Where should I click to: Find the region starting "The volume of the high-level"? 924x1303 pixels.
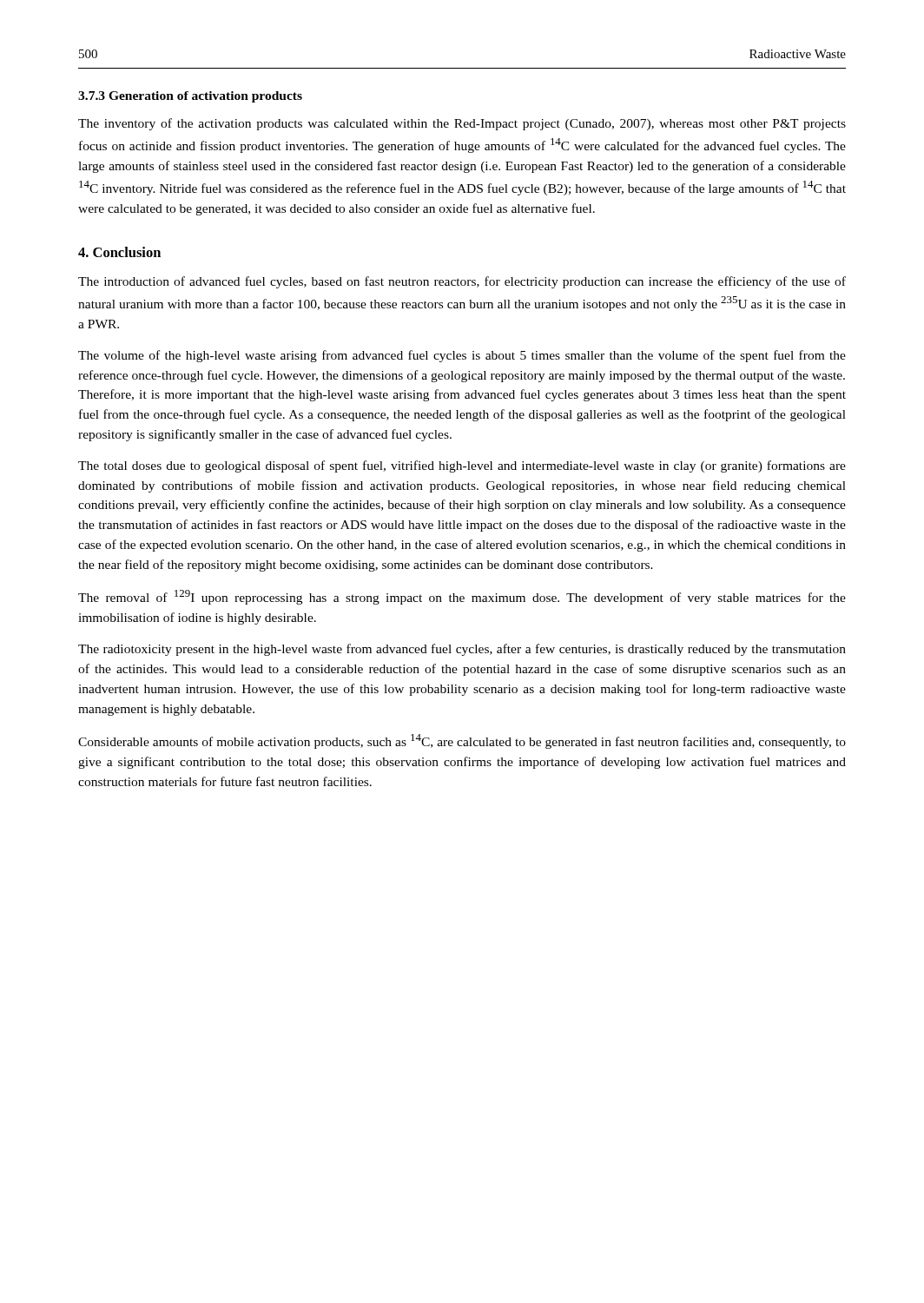click(x=462, y=394)
